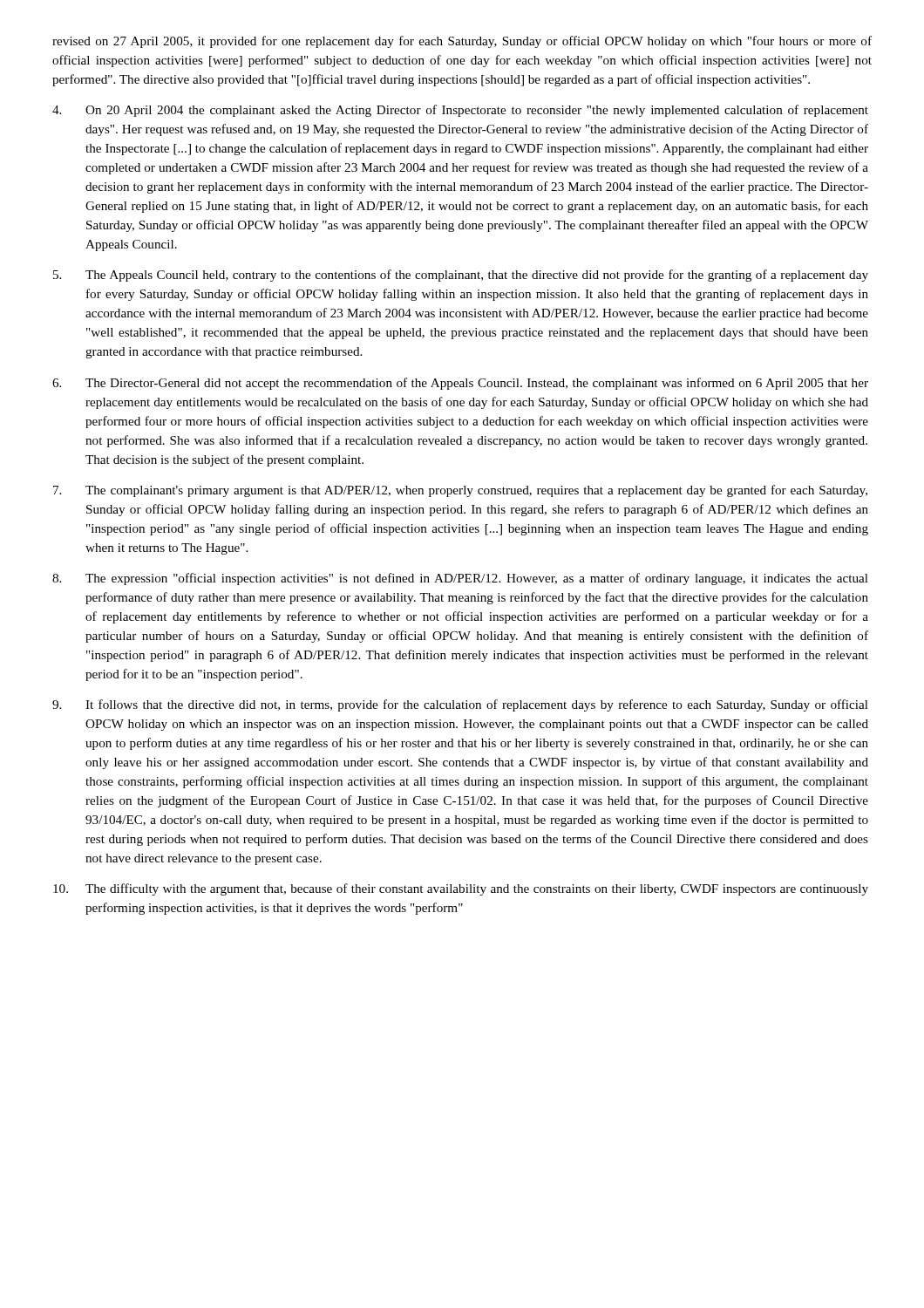The width and height of the screenshot is (924, 1308).
Task: Click on the passage starting "The expression "official"
Action: [x=460, y=626]
